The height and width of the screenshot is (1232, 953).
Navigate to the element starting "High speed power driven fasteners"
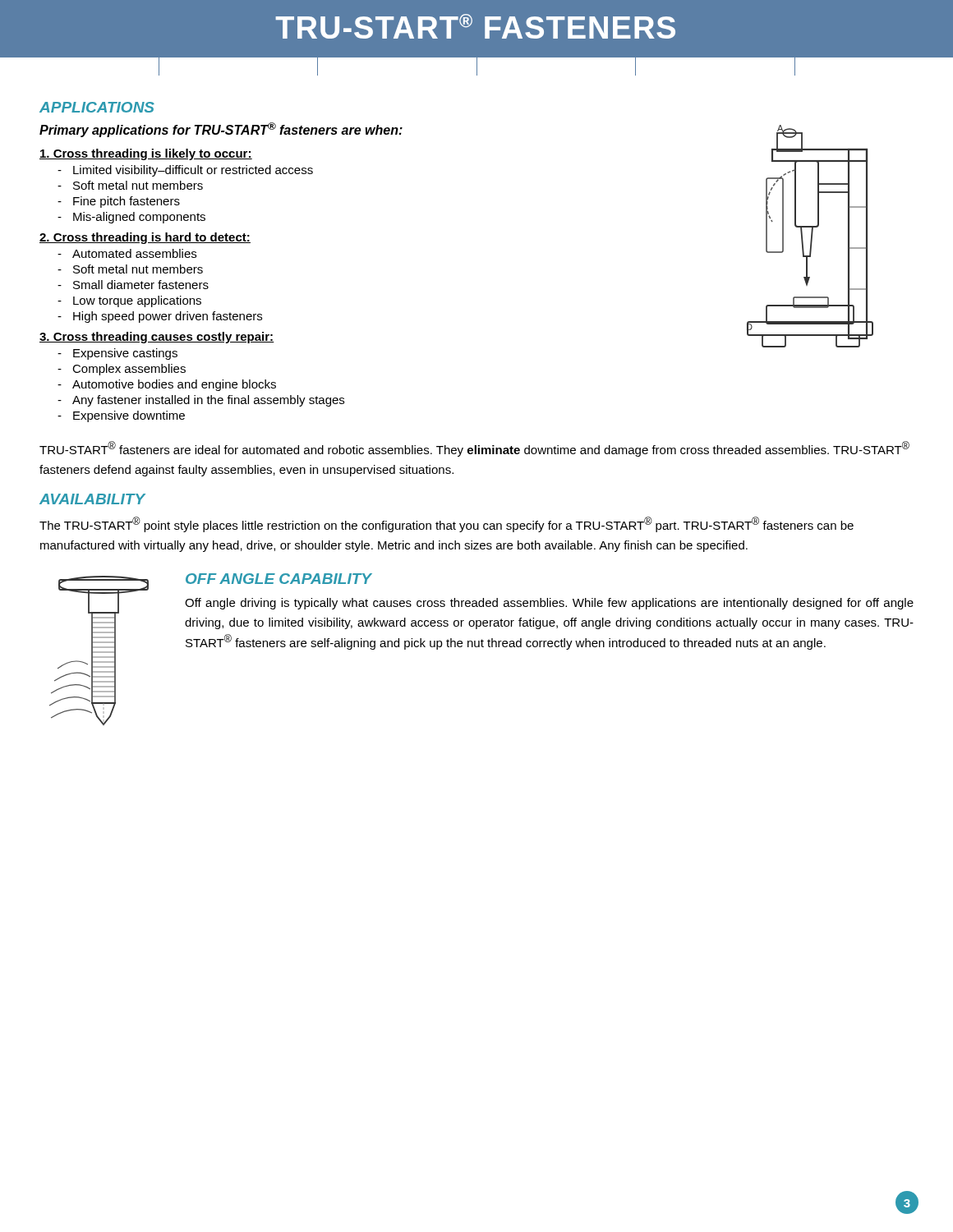pyautogui.click(x=160, y=316)
